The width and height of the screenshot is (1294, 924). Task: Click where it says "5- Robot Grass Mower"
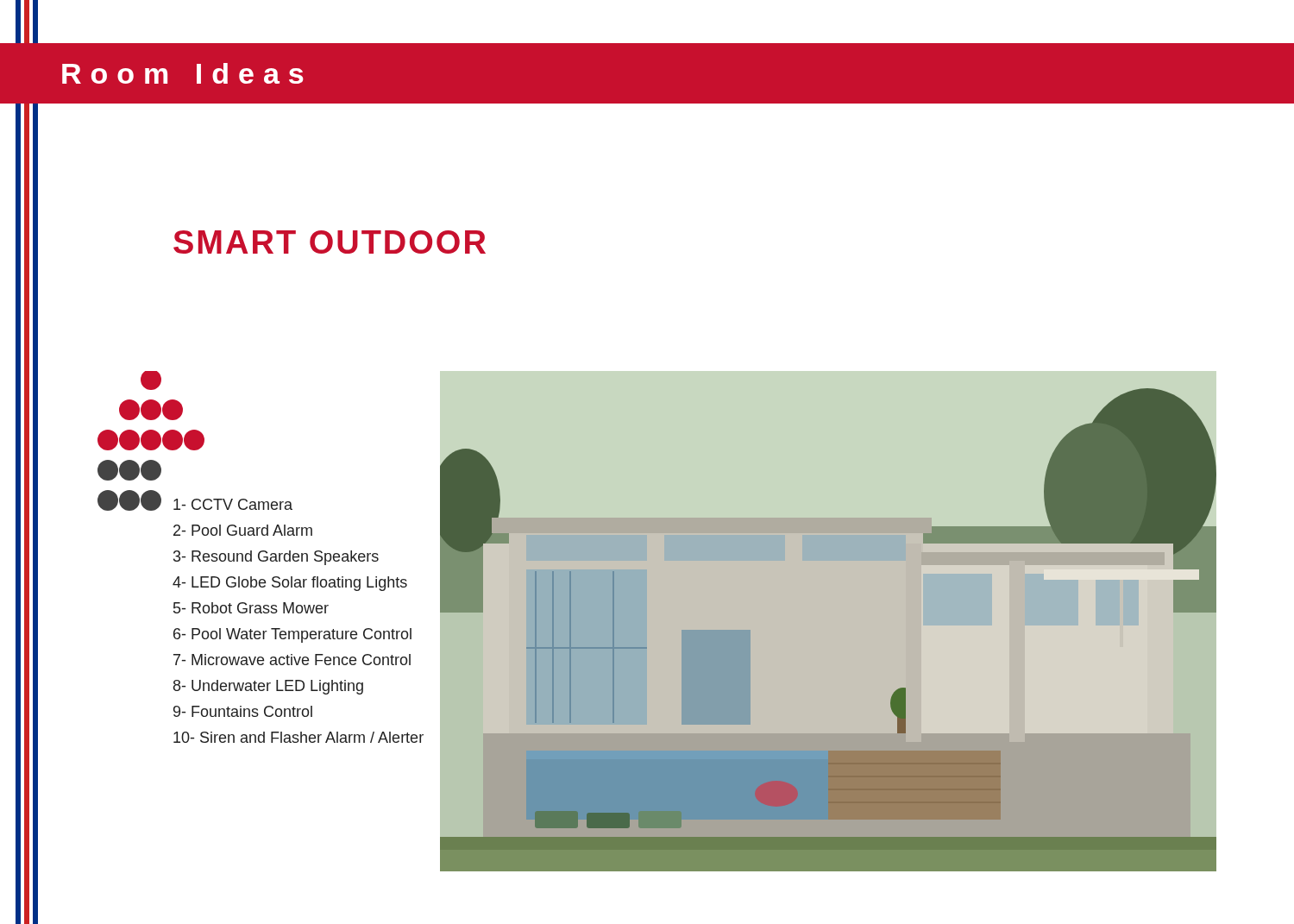[251, 608]
